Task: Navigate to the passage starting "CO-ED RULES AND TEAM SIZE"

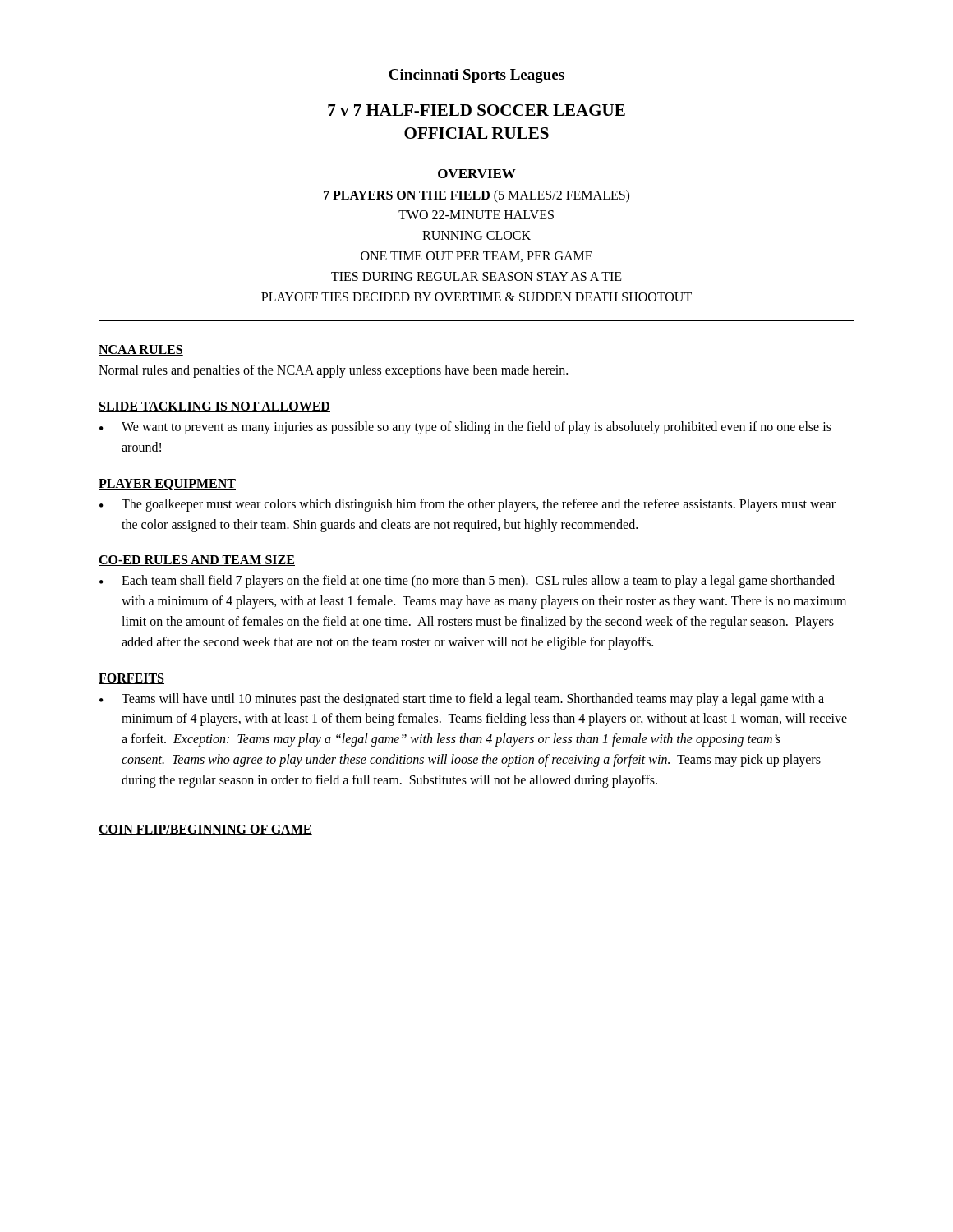Action: (x=197, y=560)
